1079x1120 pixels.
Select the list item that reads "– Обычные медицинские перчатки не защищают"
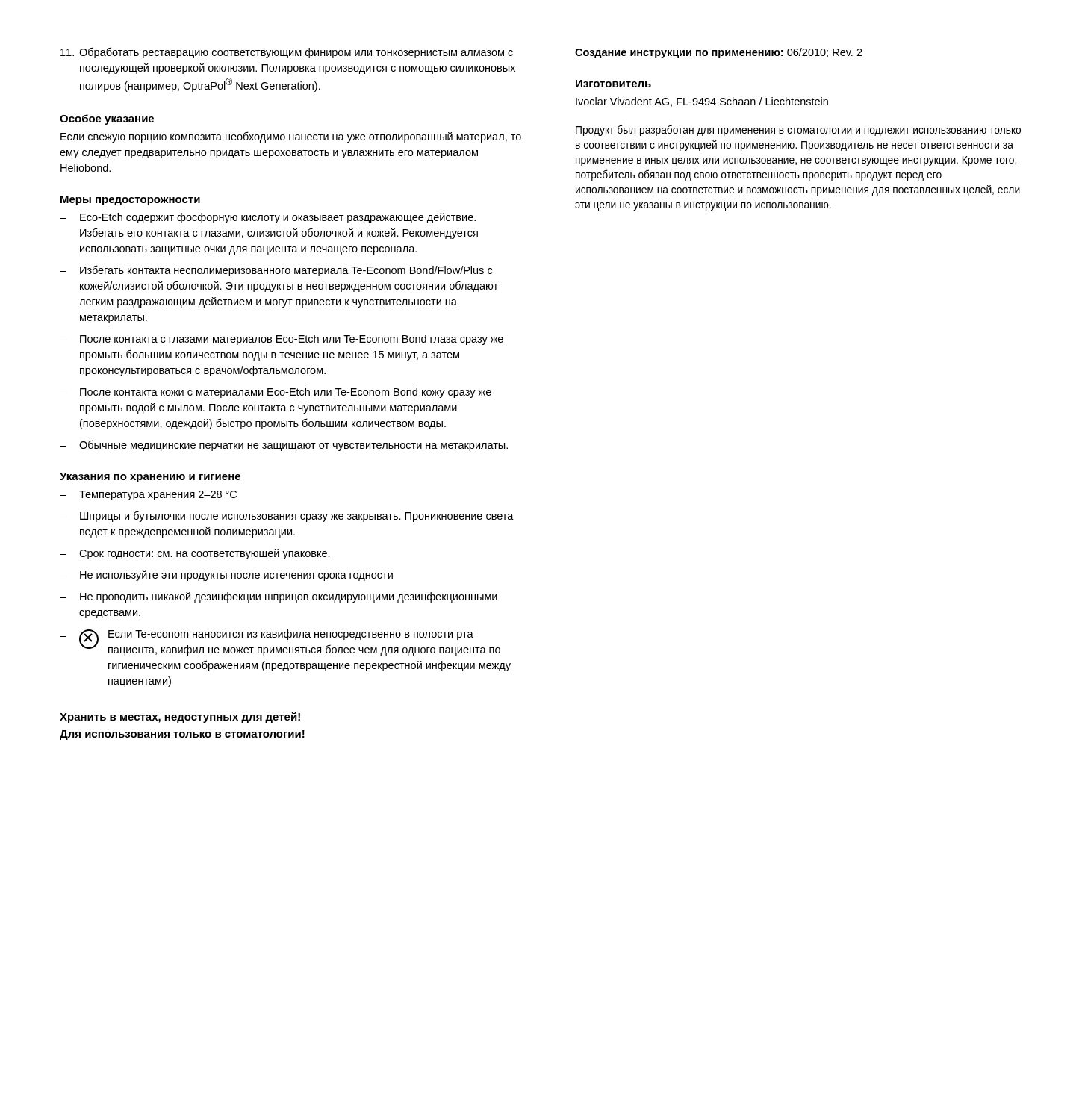point(291,446)
